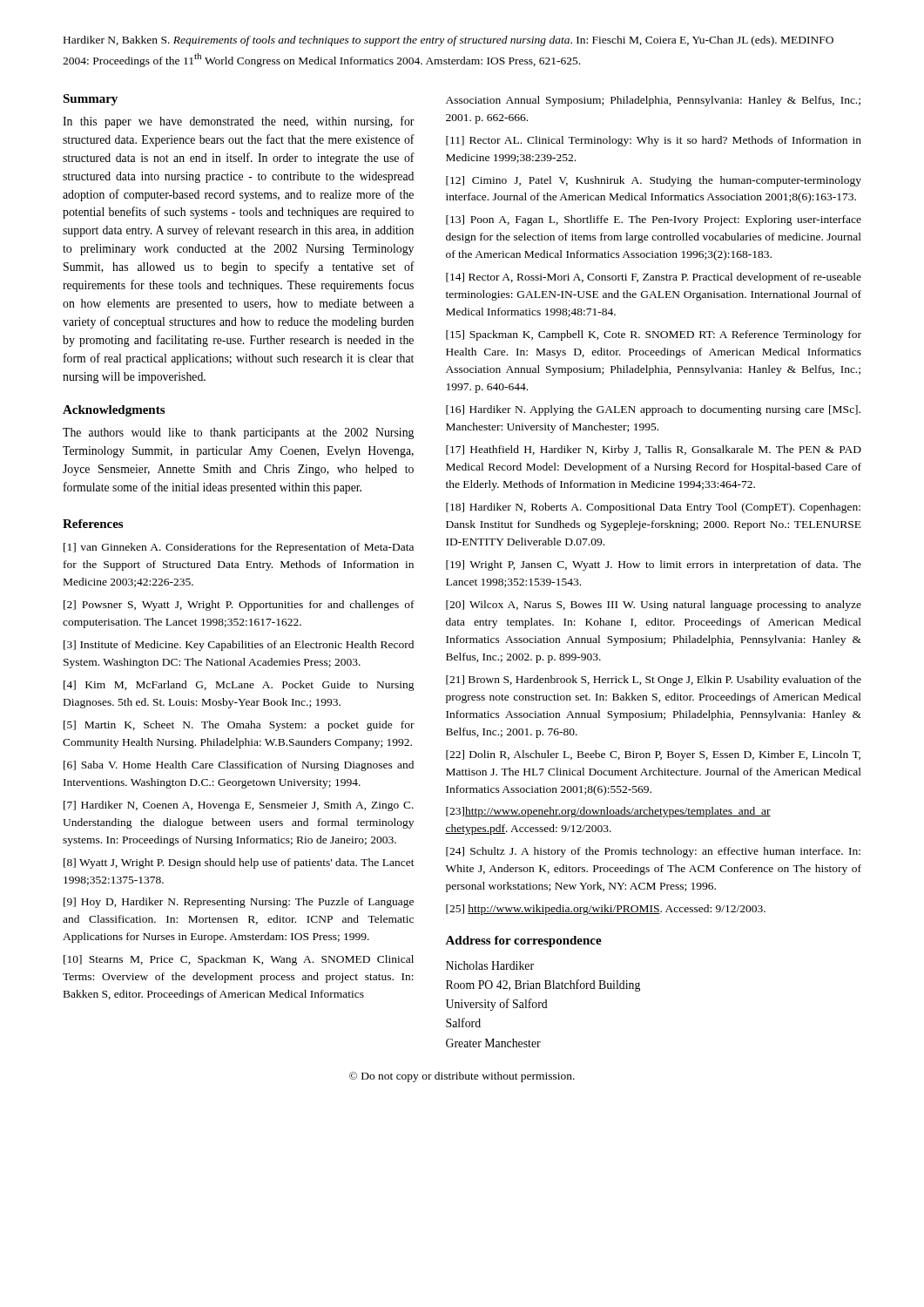Screen dimensions: 1307x924
Task: Navigate to the text starting "[20] Wilcox A, Narus S, Bowes"
Action: tap(653, 630)
